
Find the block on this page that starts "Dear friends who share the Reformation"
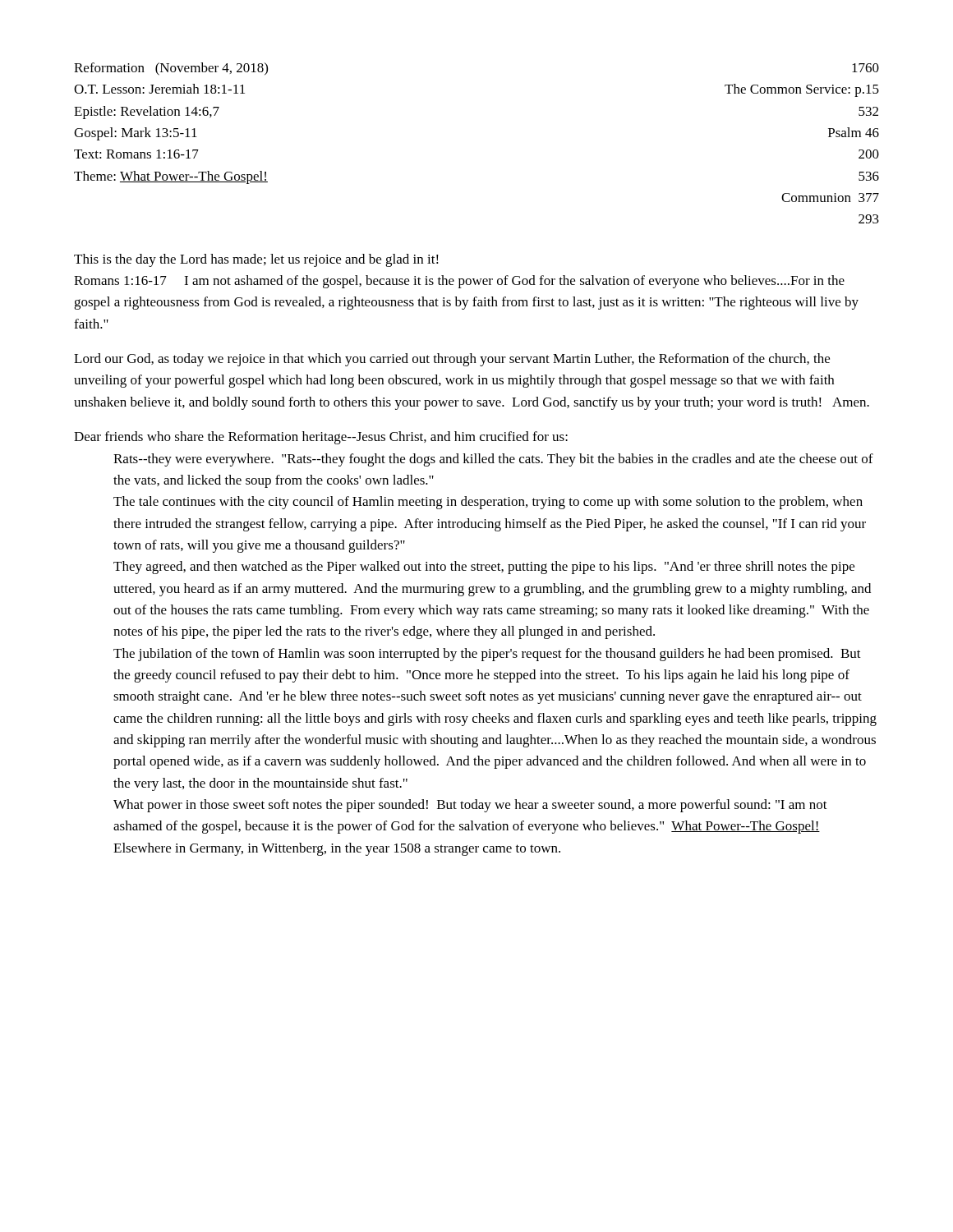[476, 644]
